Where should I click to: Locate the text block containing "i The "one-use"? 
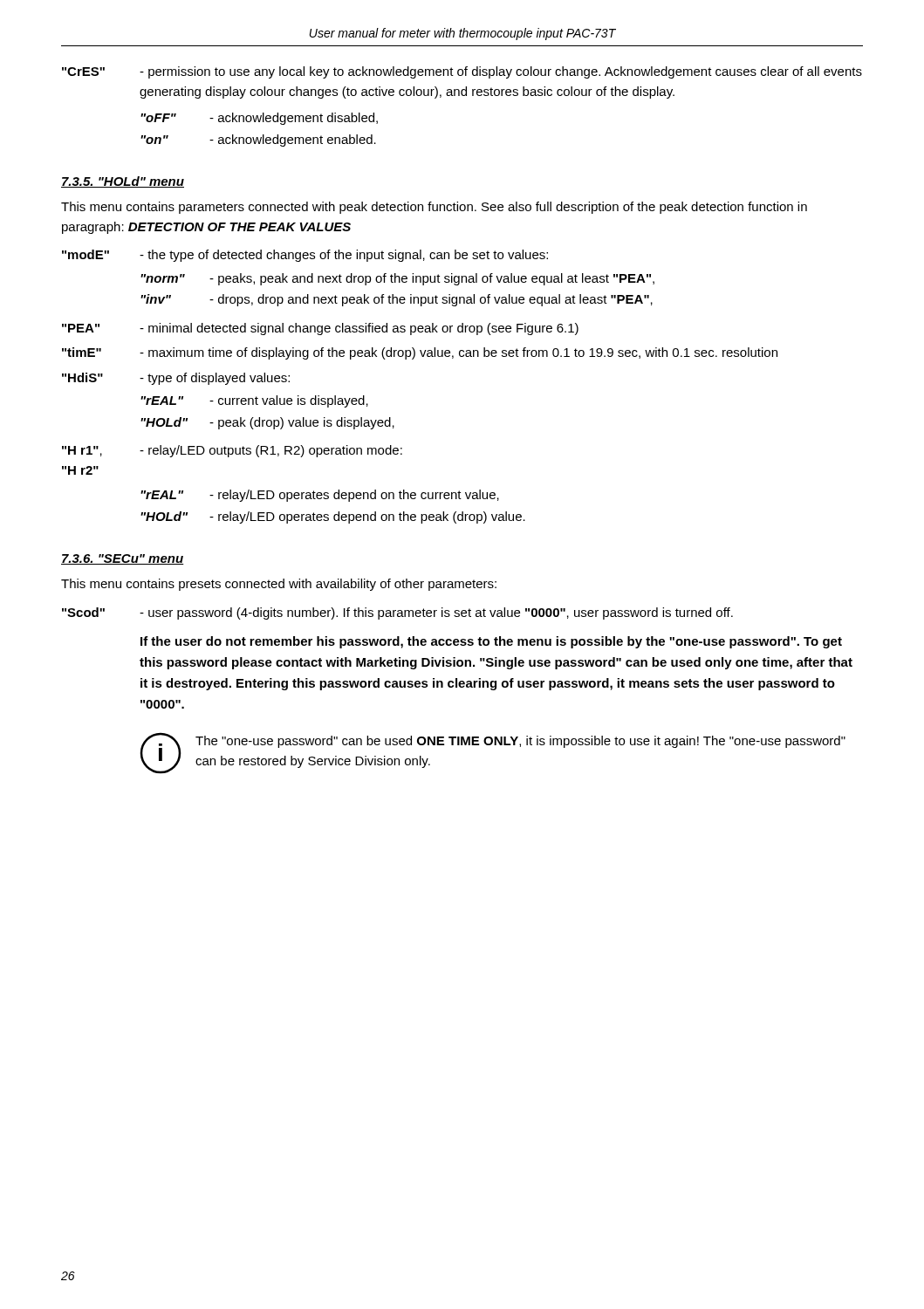[501, 752]
